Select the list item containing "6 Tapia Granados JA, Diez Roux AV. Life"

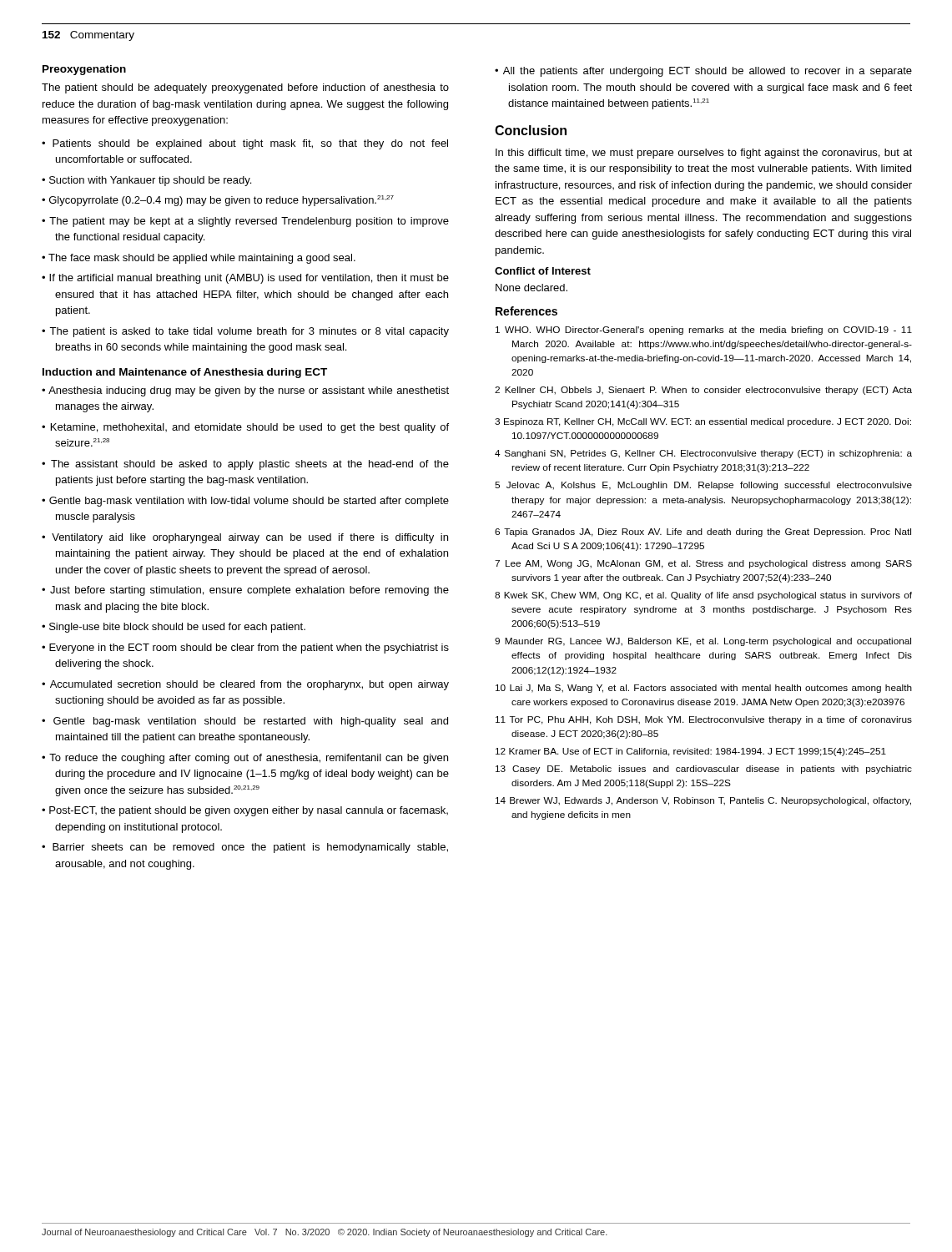click(x=703, y=539)
